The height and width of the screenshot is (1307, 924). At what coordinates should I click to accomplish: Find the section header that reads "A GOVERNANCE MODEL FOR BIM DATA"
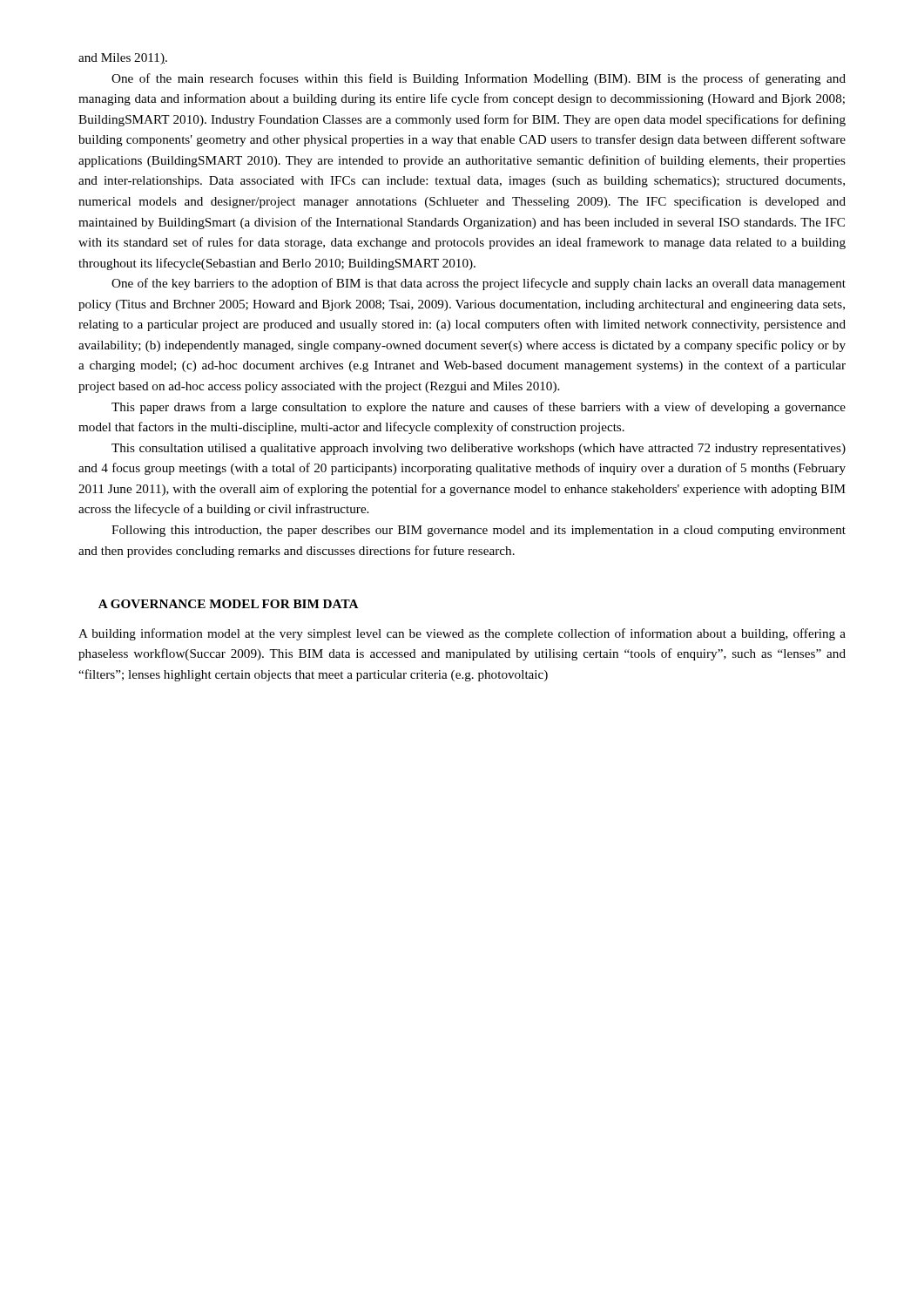click(229, 604)
